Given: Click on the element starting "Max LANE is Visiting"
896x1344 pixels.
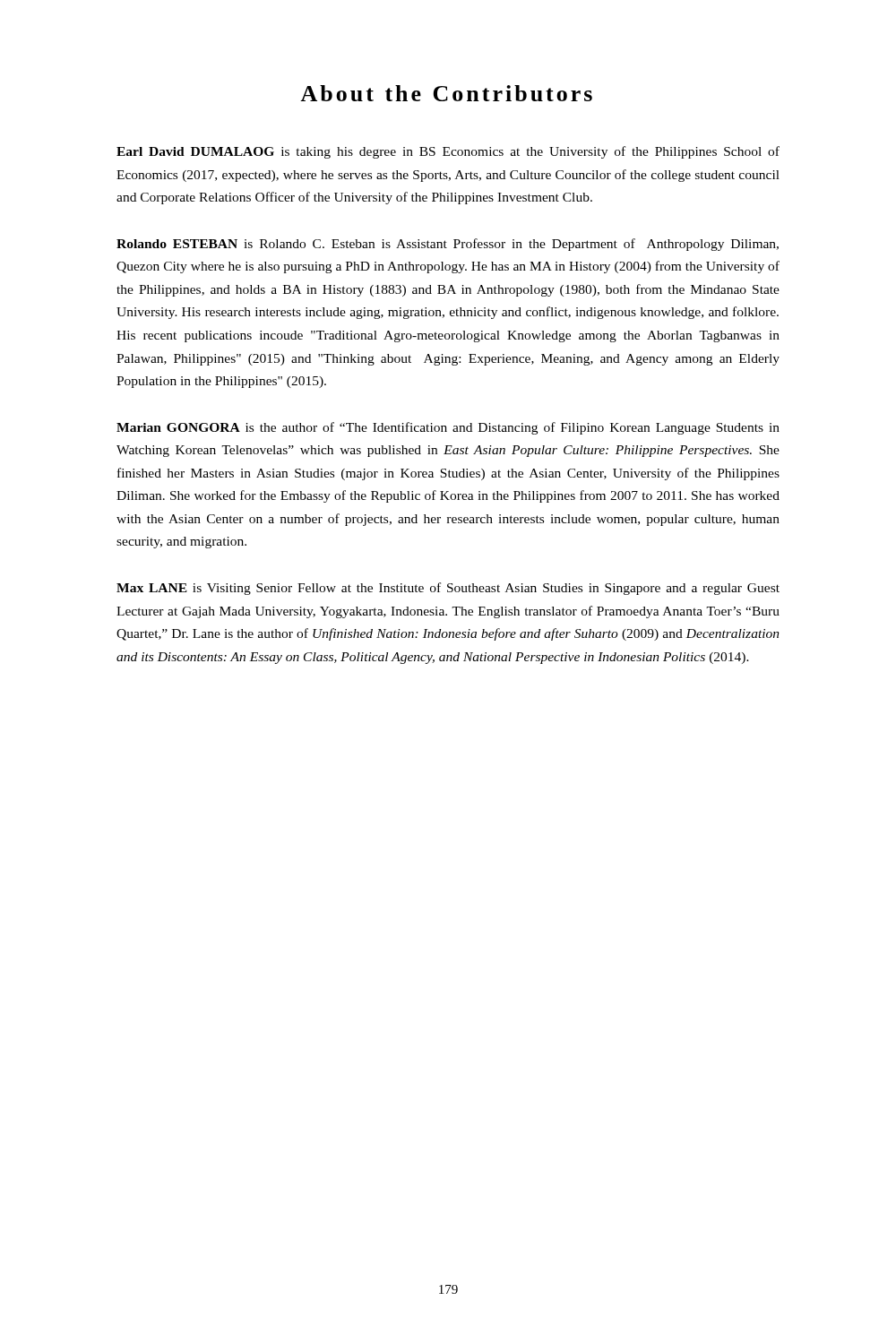Looking at the screenshot, I should [448, 622].
